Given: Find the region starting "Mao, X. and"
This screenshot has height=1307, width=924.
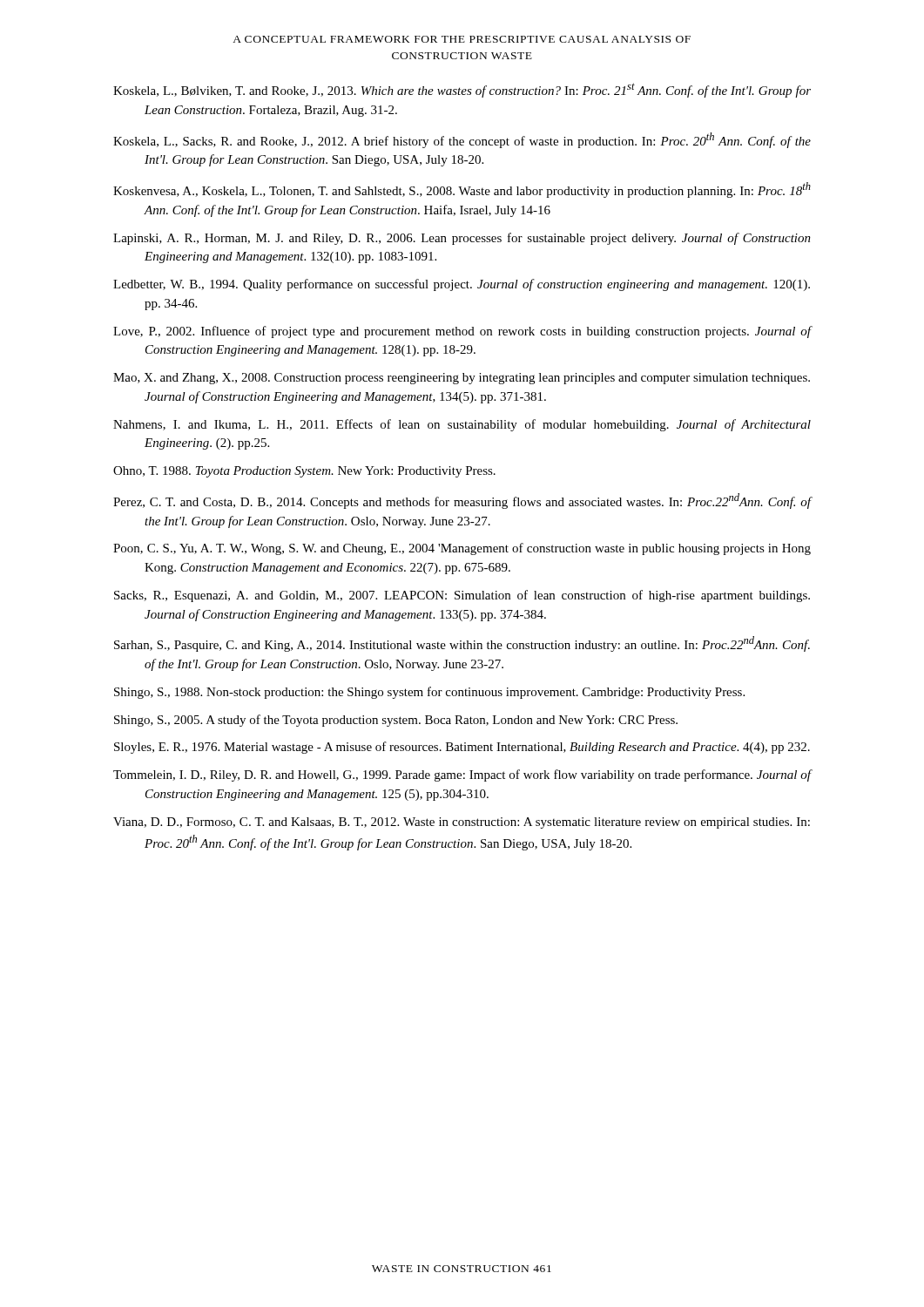Looking at the screenshot, I should pyautogui.click(x=462, y=387).
